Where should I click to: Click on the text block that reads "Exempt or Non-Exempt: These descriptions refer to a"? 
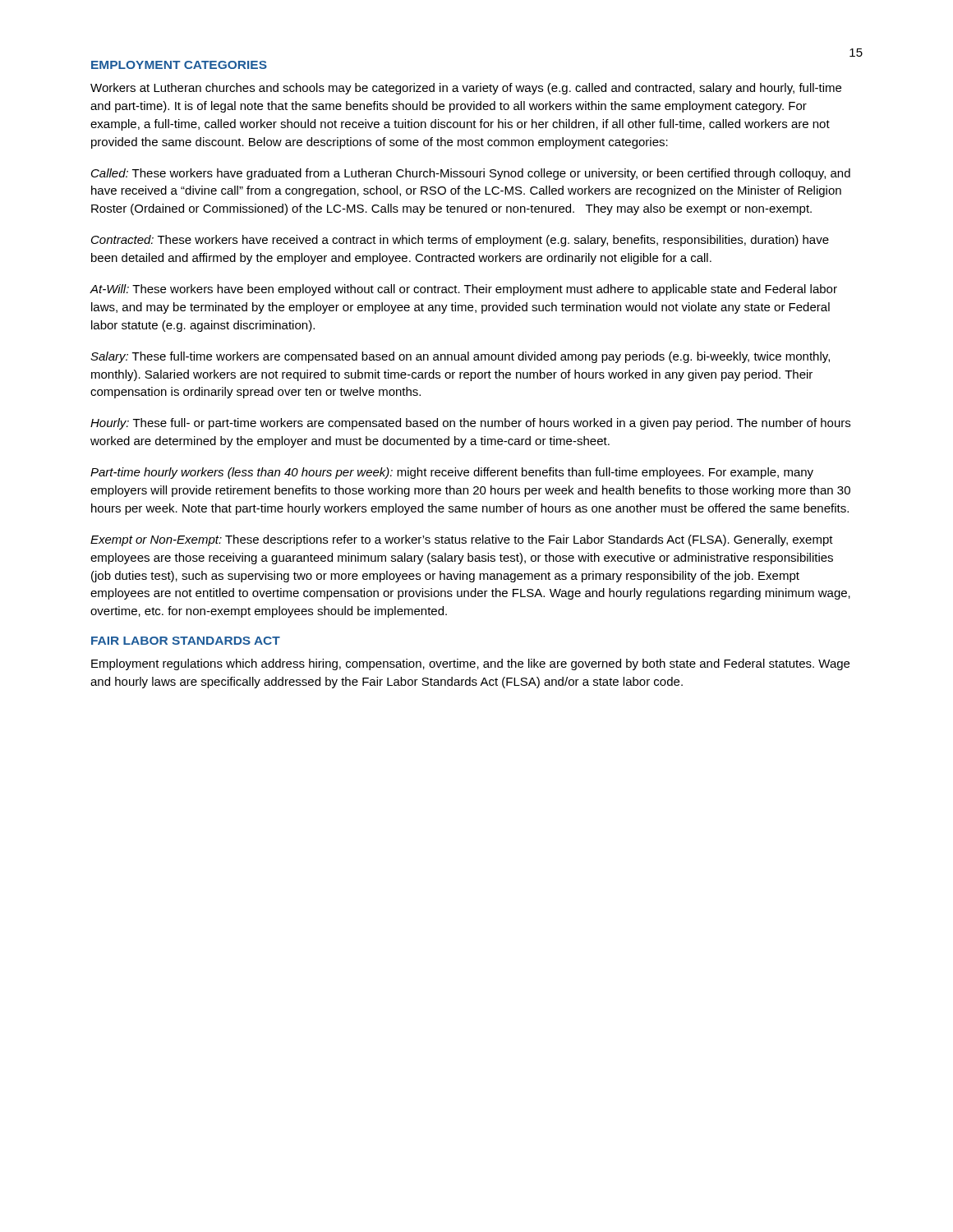click(471, 575)
